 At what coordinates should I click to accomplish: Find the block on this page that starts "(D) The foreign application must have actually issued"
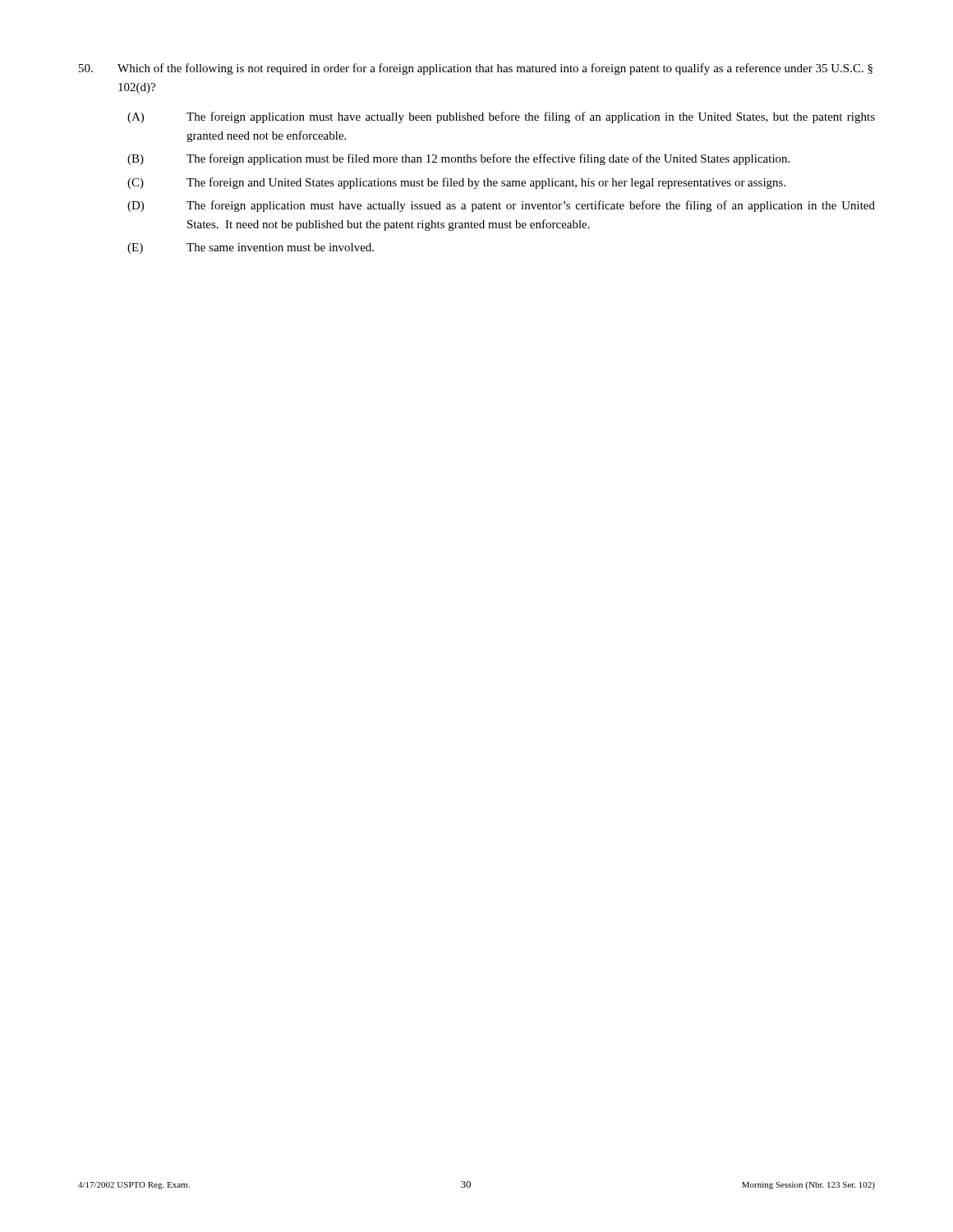pos(501,215)
